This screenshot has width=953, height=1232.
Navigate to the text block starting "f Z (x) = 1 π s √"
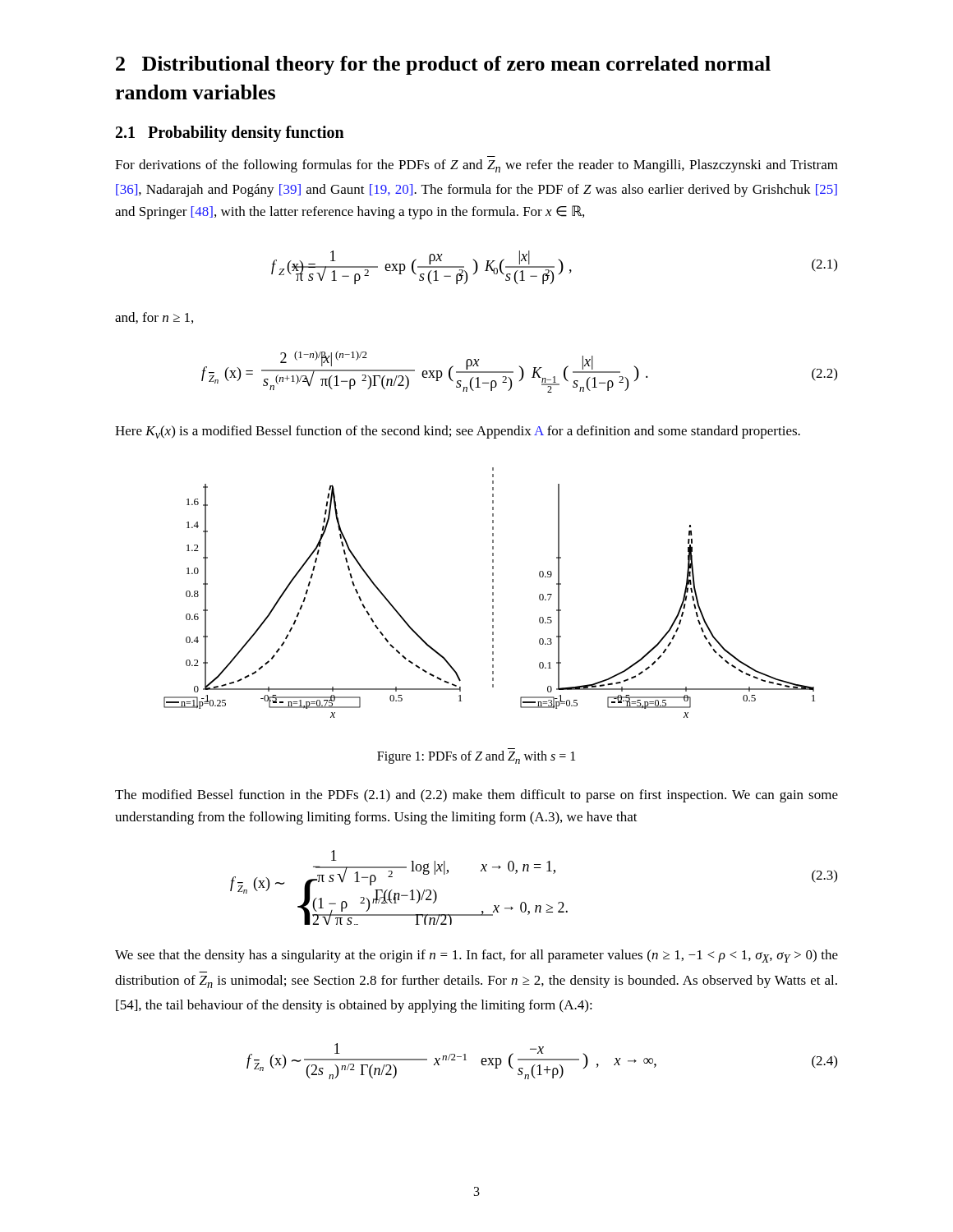555,265
